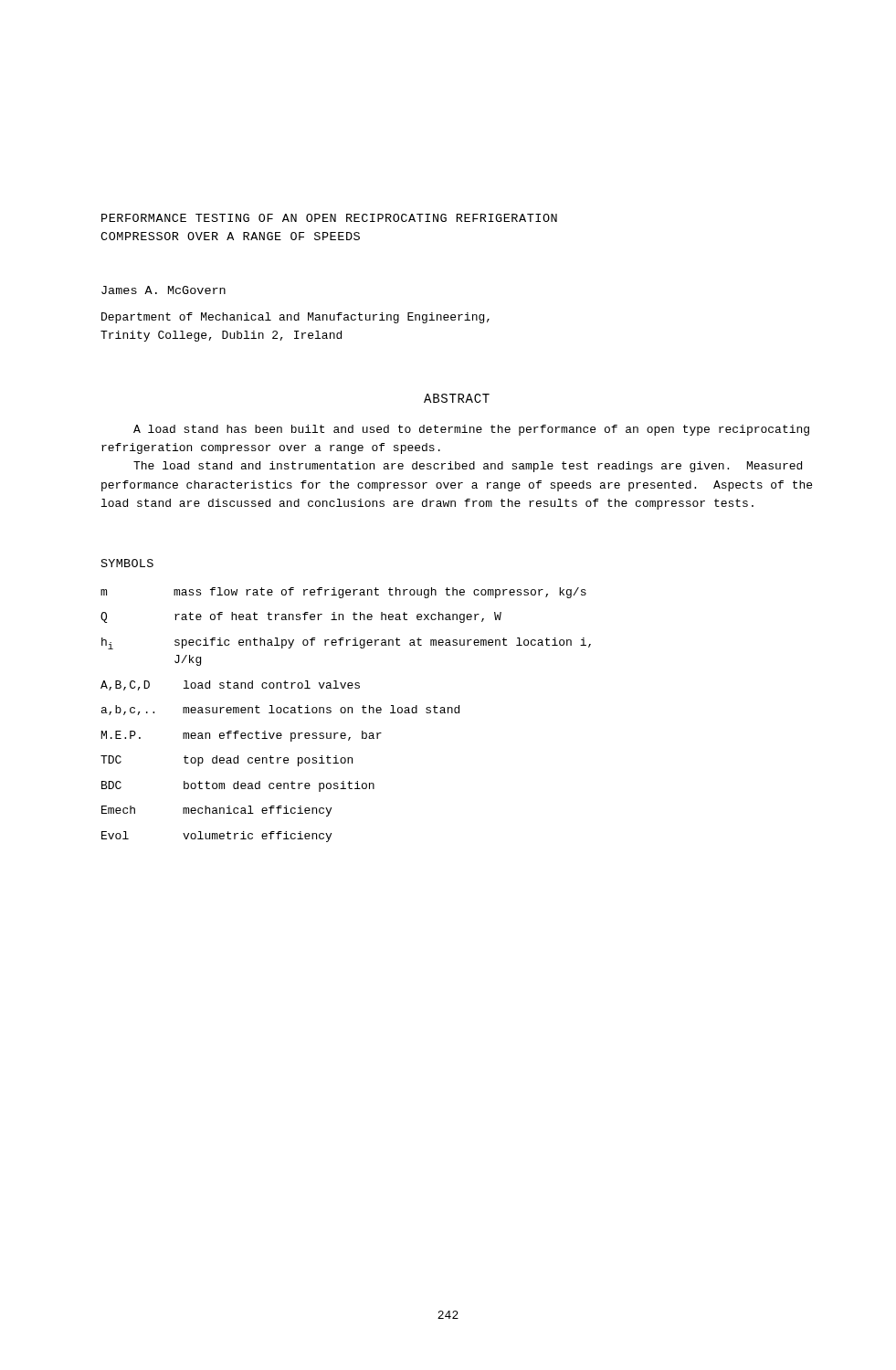The image size is (896, 1370).
Task: Where does it say "James A. McGovern"?
Action: click(x=126, y=291)
